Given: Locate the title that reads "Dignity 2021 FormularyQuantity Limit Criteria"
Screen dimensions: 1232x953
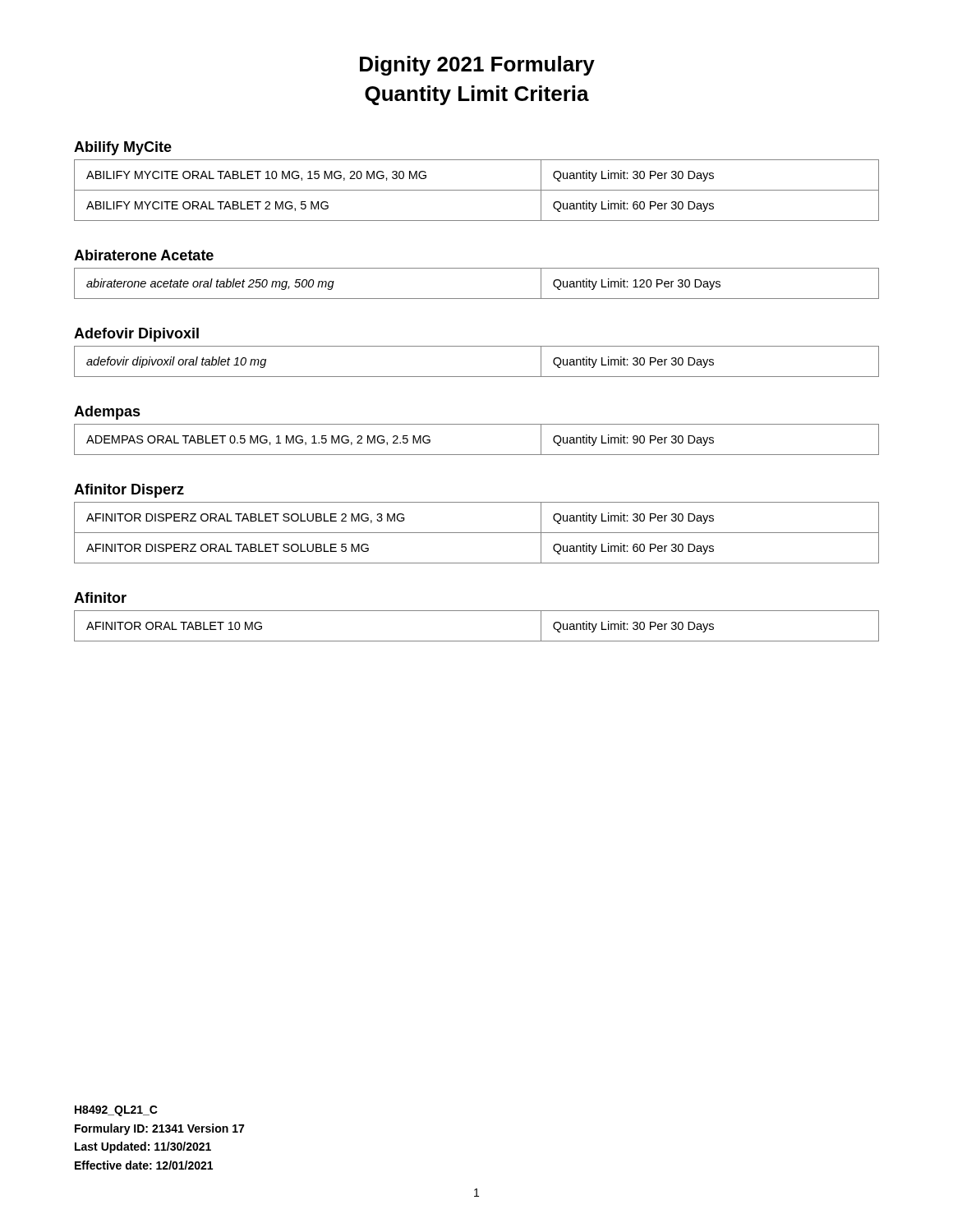Looking at the screenshot, I should 476,79.
